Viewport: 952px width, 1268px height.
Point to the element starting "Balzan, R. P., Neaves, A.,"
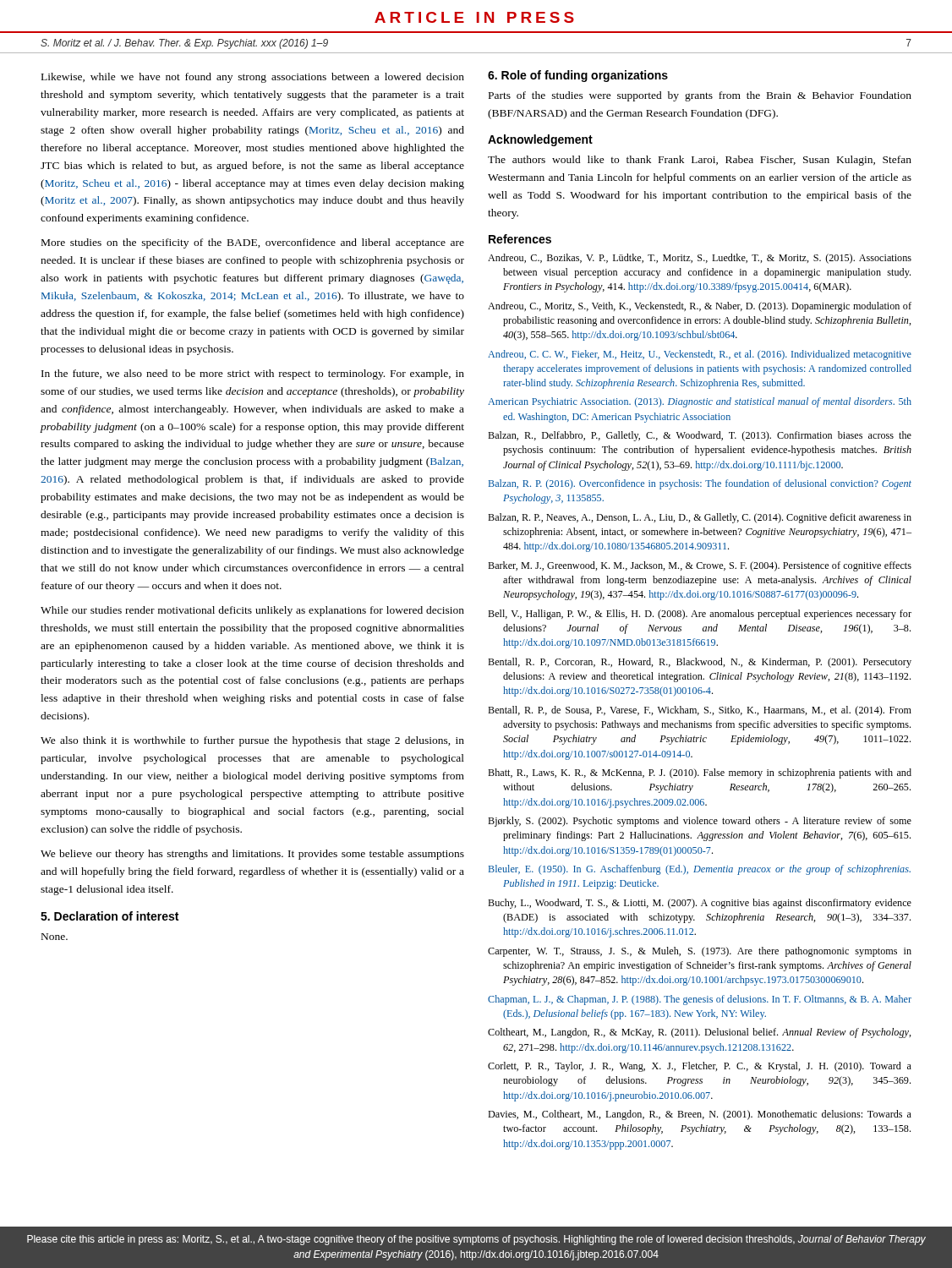click(x=700, y=532)
